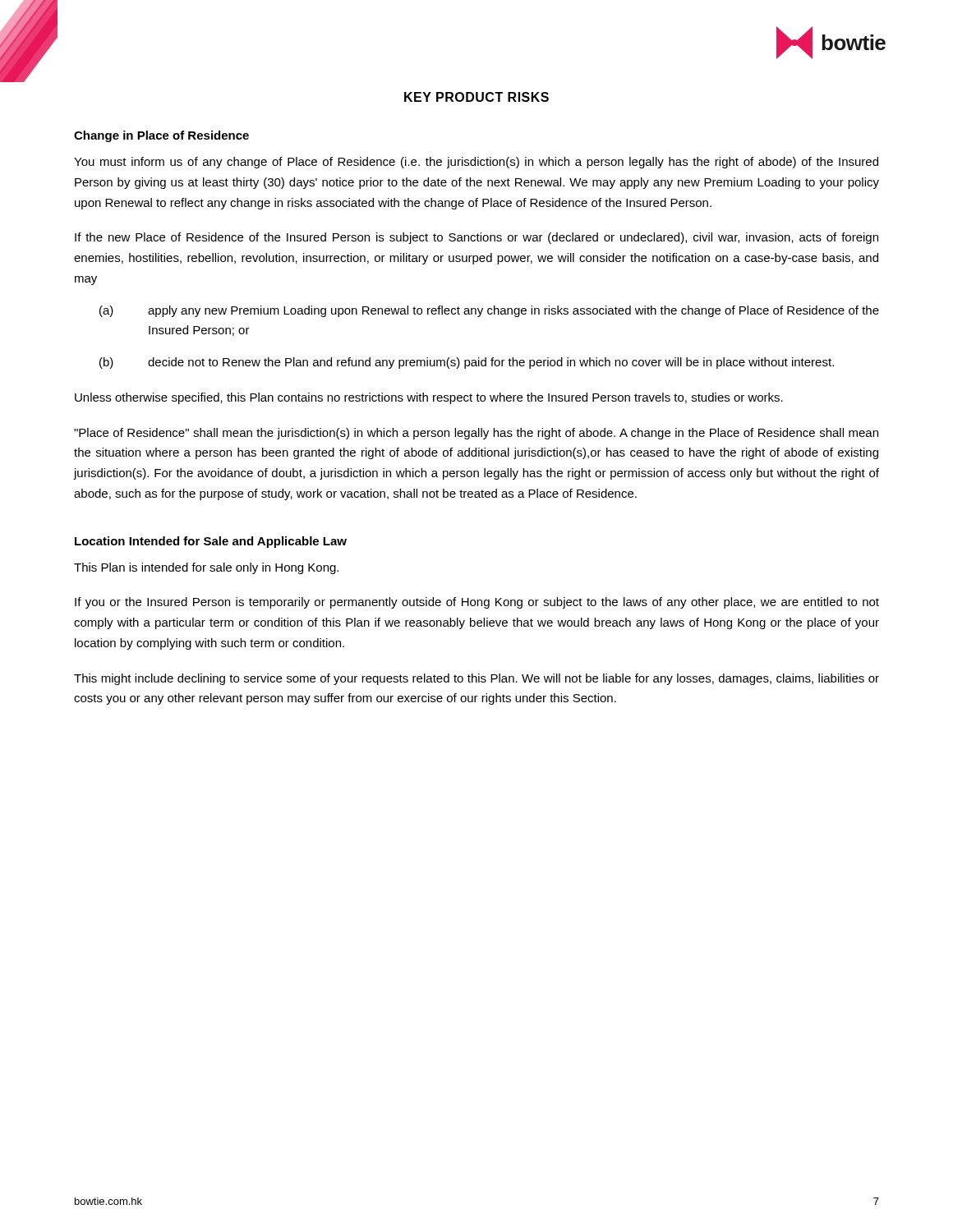
Task: Navigate to the text starting "If the new Place"
Action: (476, 257)
